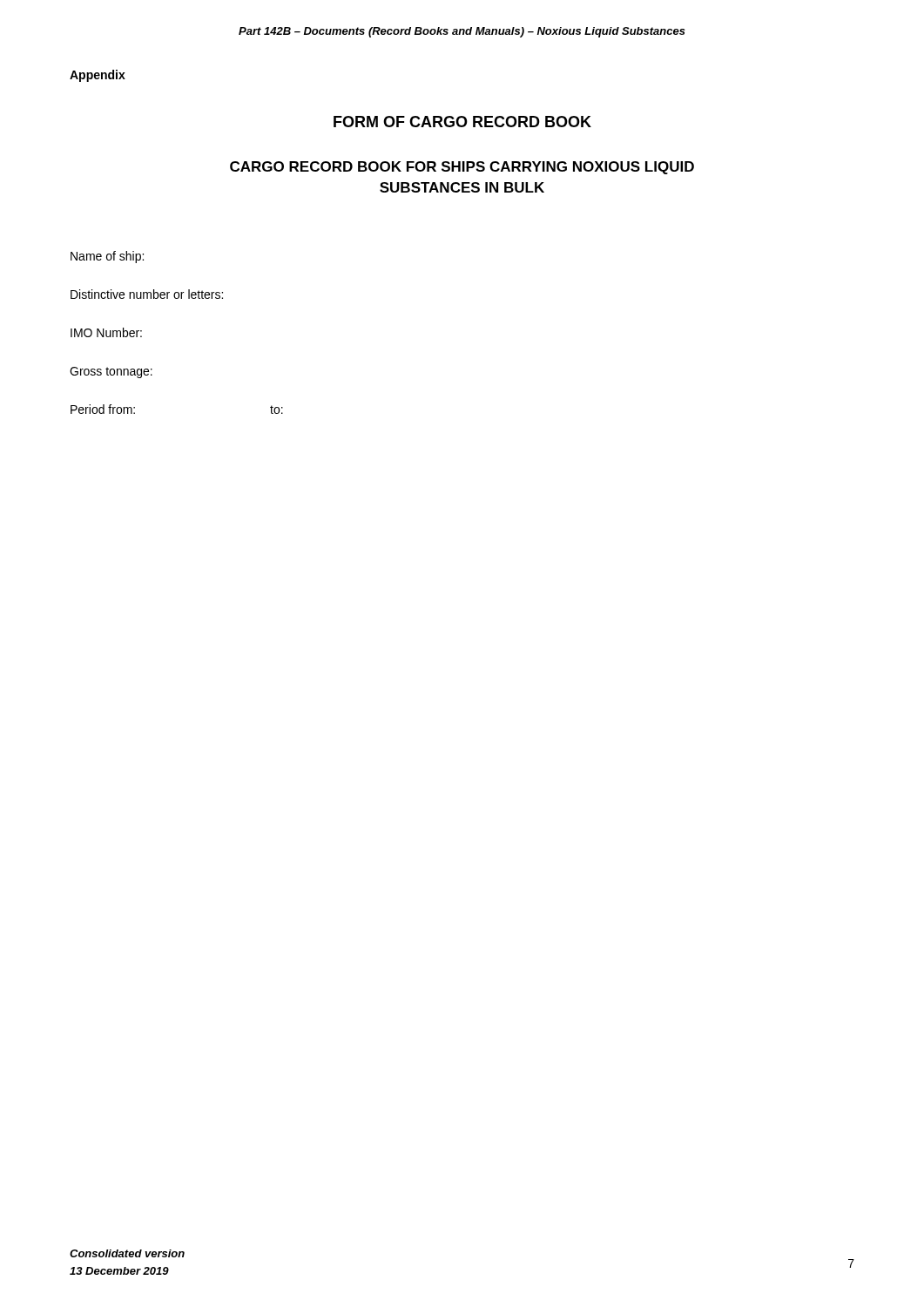Locate the text containing "Gross tonnage:"
The image size is (924, 1307).
pos(111,371)
